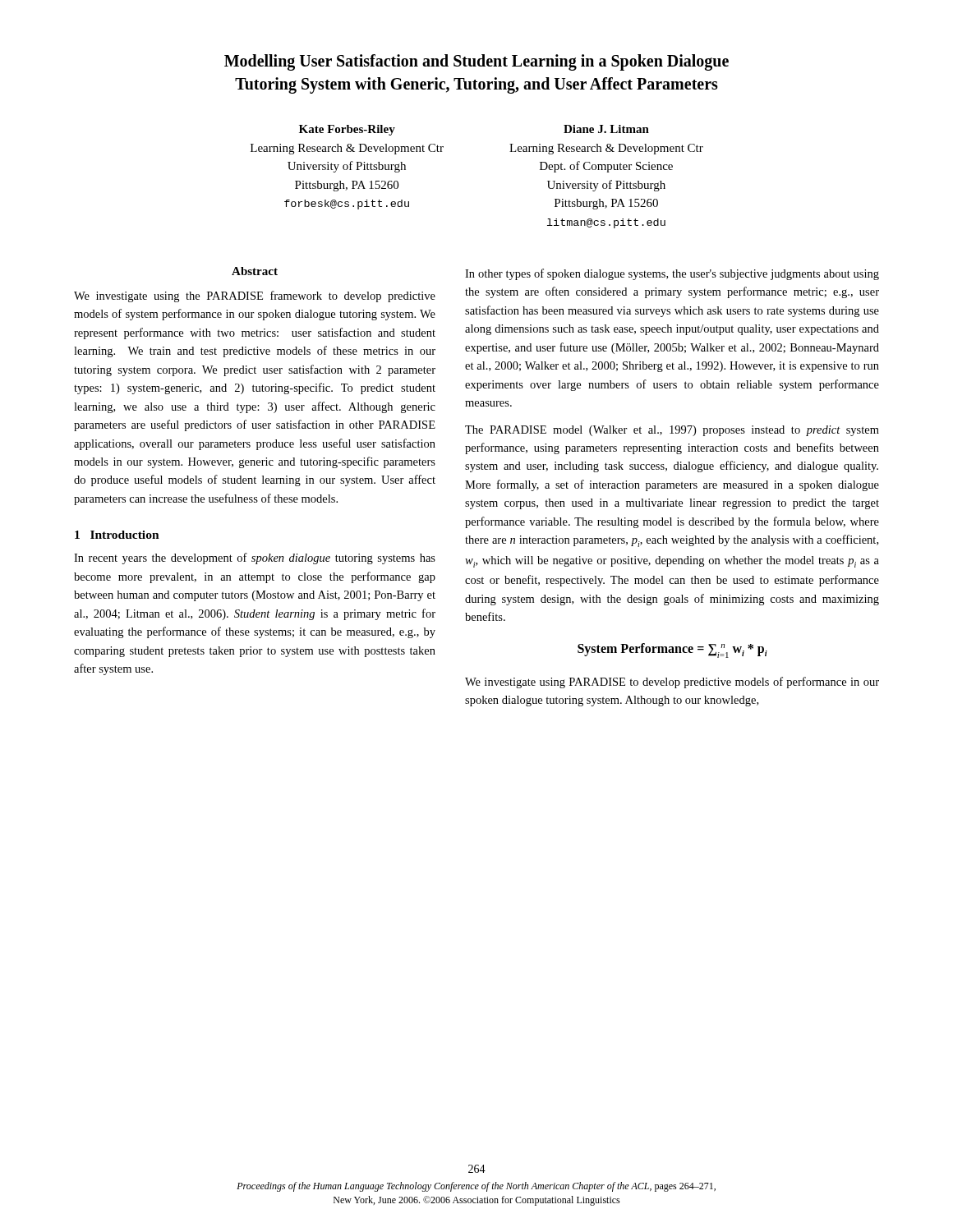
Task: Find the passage starting "Diane J. Litman Learning Research & Development Ctr"
Action: click(606, 174)
